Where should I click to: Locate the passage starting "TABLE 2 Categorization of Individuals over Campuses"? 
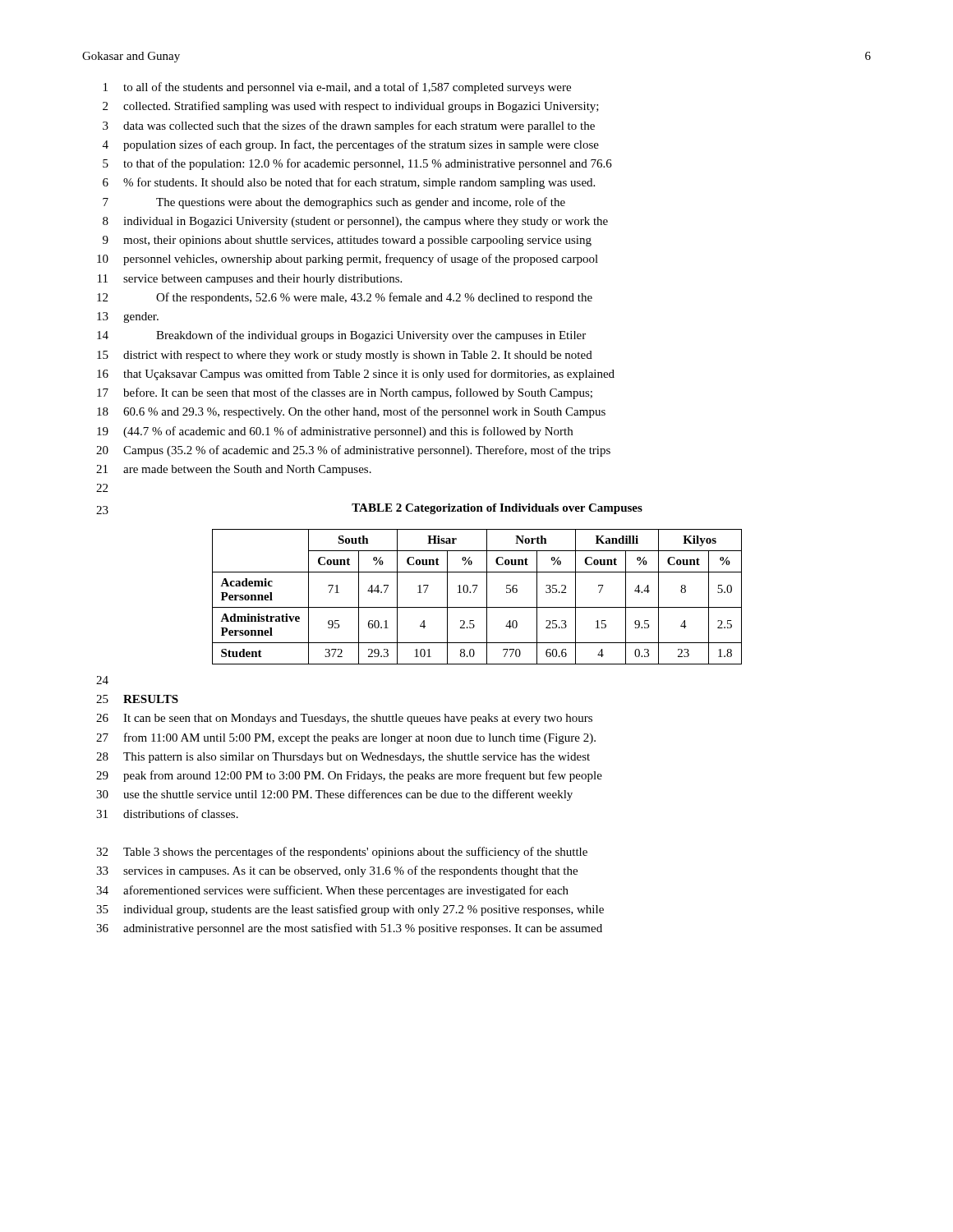[497, 507]
